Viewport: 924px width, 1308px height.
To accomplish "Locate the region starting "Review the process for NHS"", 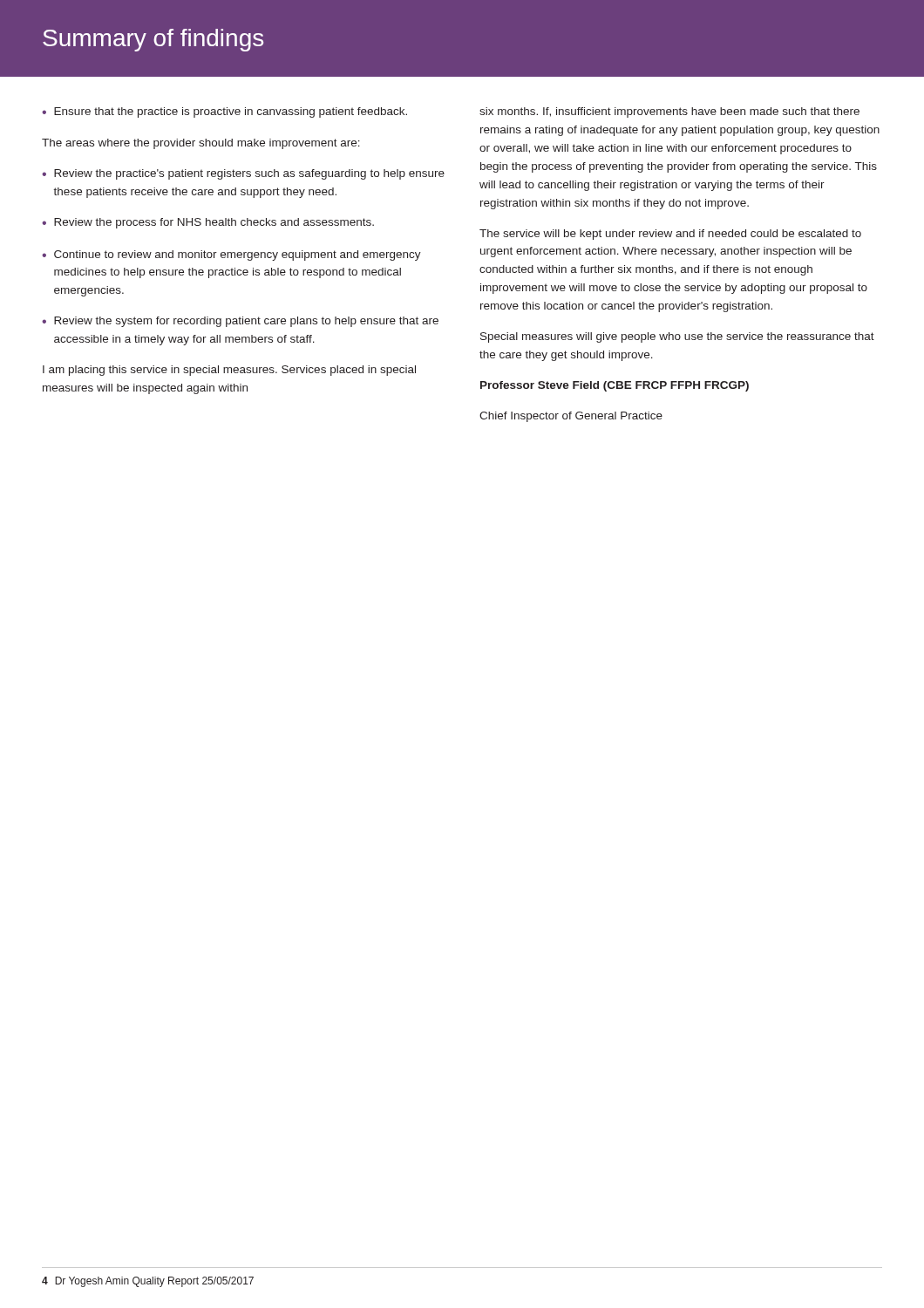I will pyautogui.click(x=243, y=224).
